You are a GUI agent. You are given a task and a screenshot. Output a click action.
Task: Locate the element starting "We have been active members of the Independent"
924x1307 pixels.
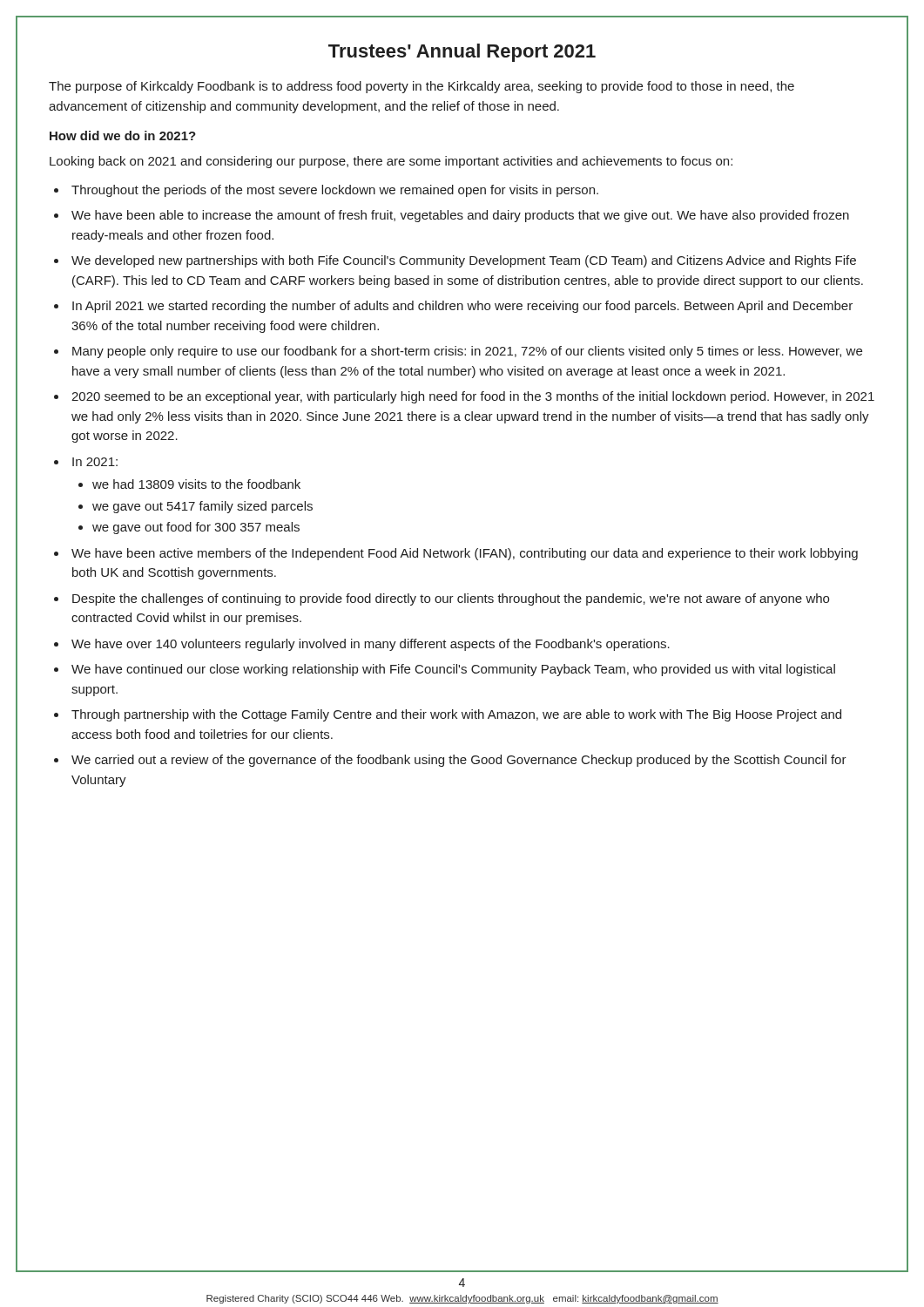click(x=465, y=562)
